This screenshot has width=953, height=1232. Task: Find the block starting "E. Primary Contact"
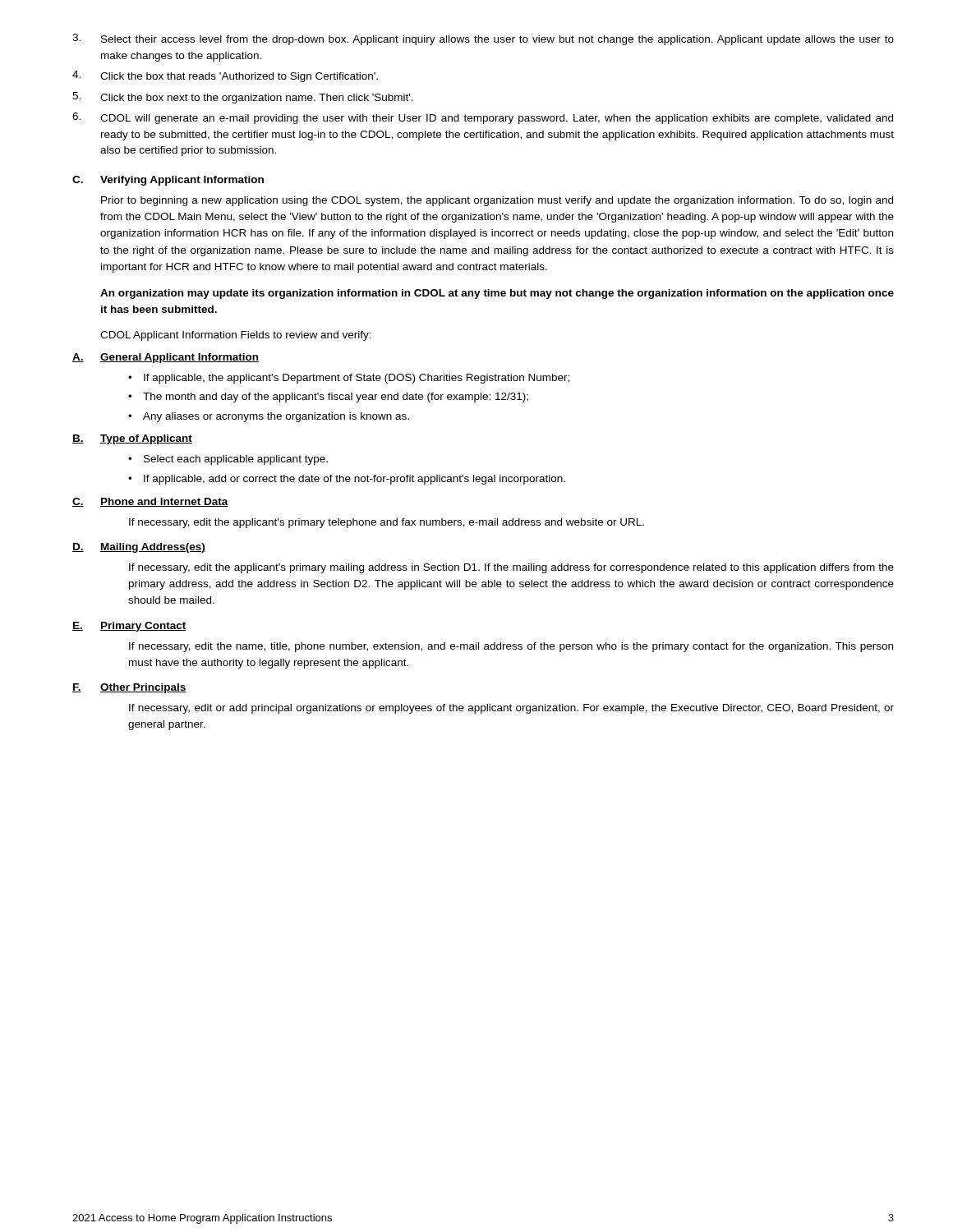(x=129, y=627)
